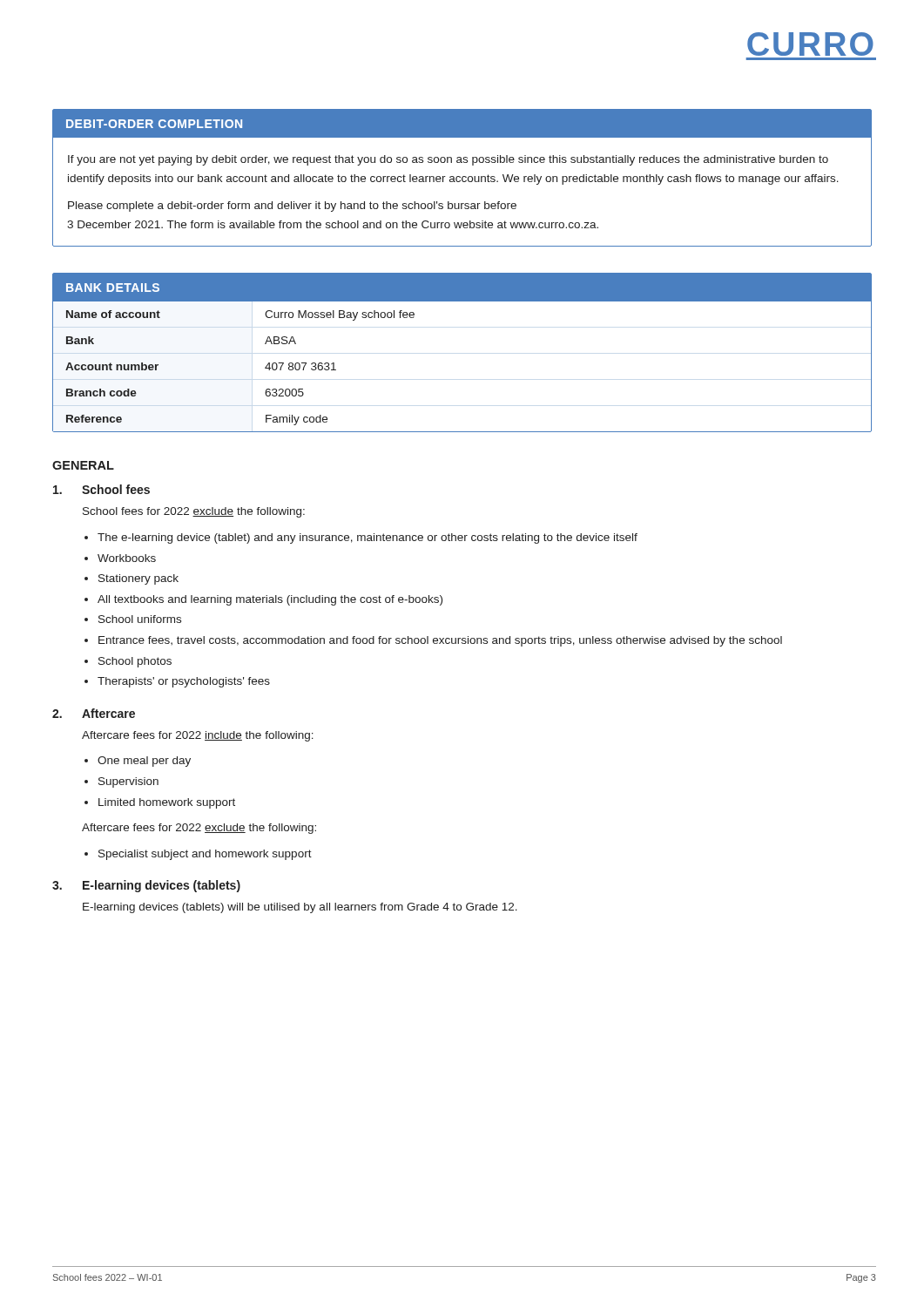Navigate to the element starting "E-learning devices (tablets) will be utilised"
Image resolution: width=924 pixels, height=1307 pixels.
300,907
